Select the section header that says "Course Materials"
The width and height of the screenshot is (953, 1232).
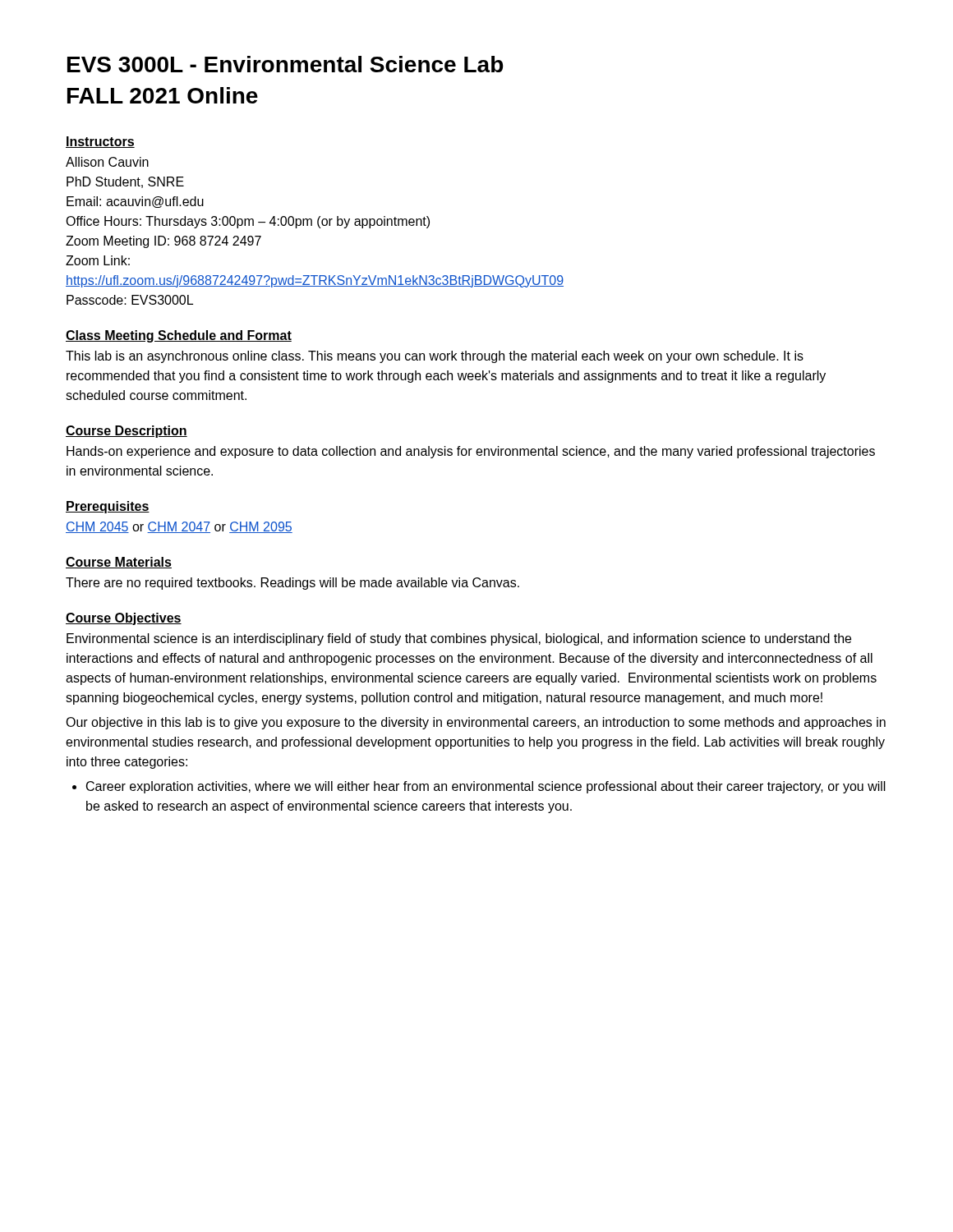119,562
